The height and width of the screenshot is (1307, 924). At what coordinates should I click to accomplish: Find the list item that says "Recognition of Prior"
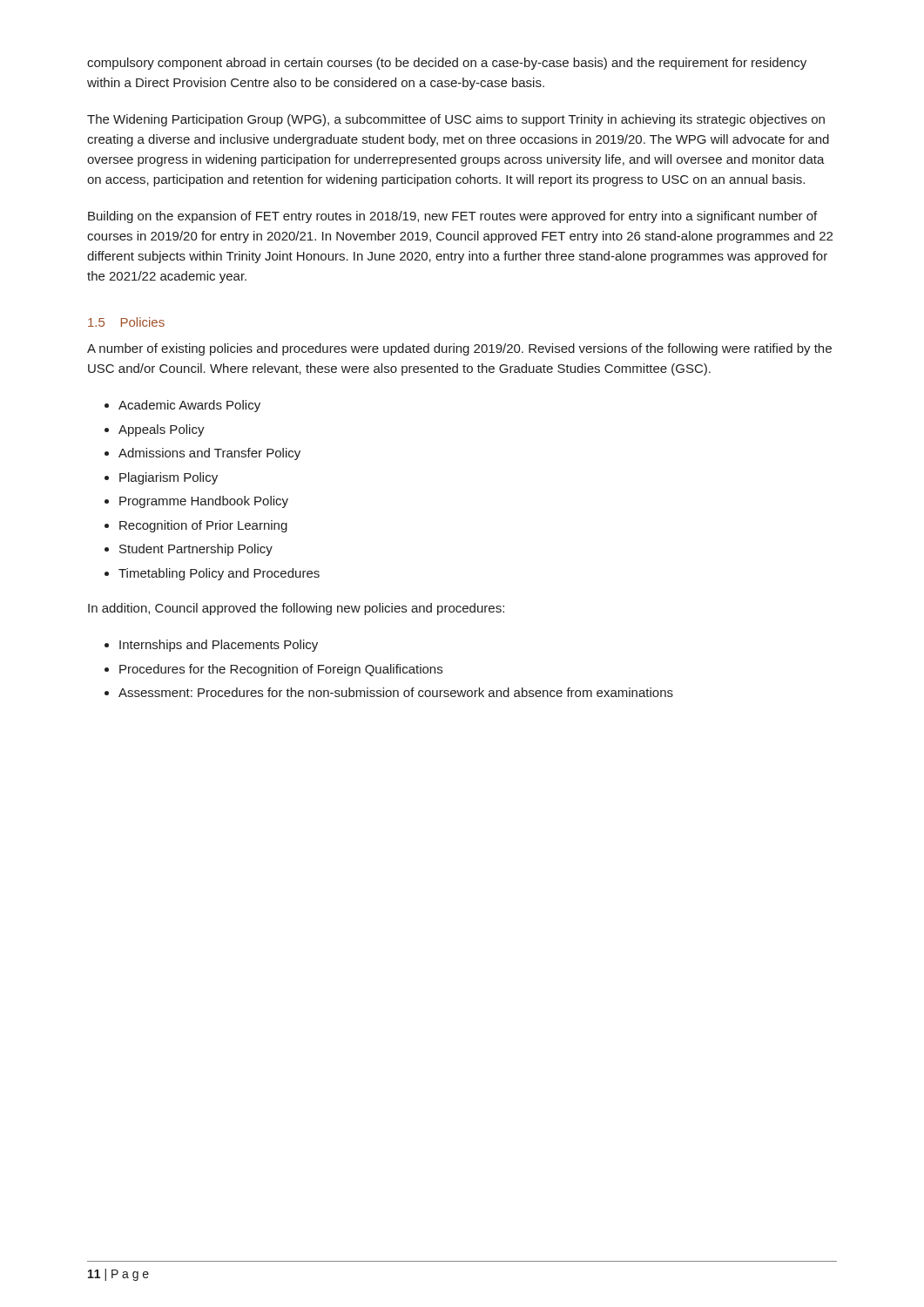[203, 525]
